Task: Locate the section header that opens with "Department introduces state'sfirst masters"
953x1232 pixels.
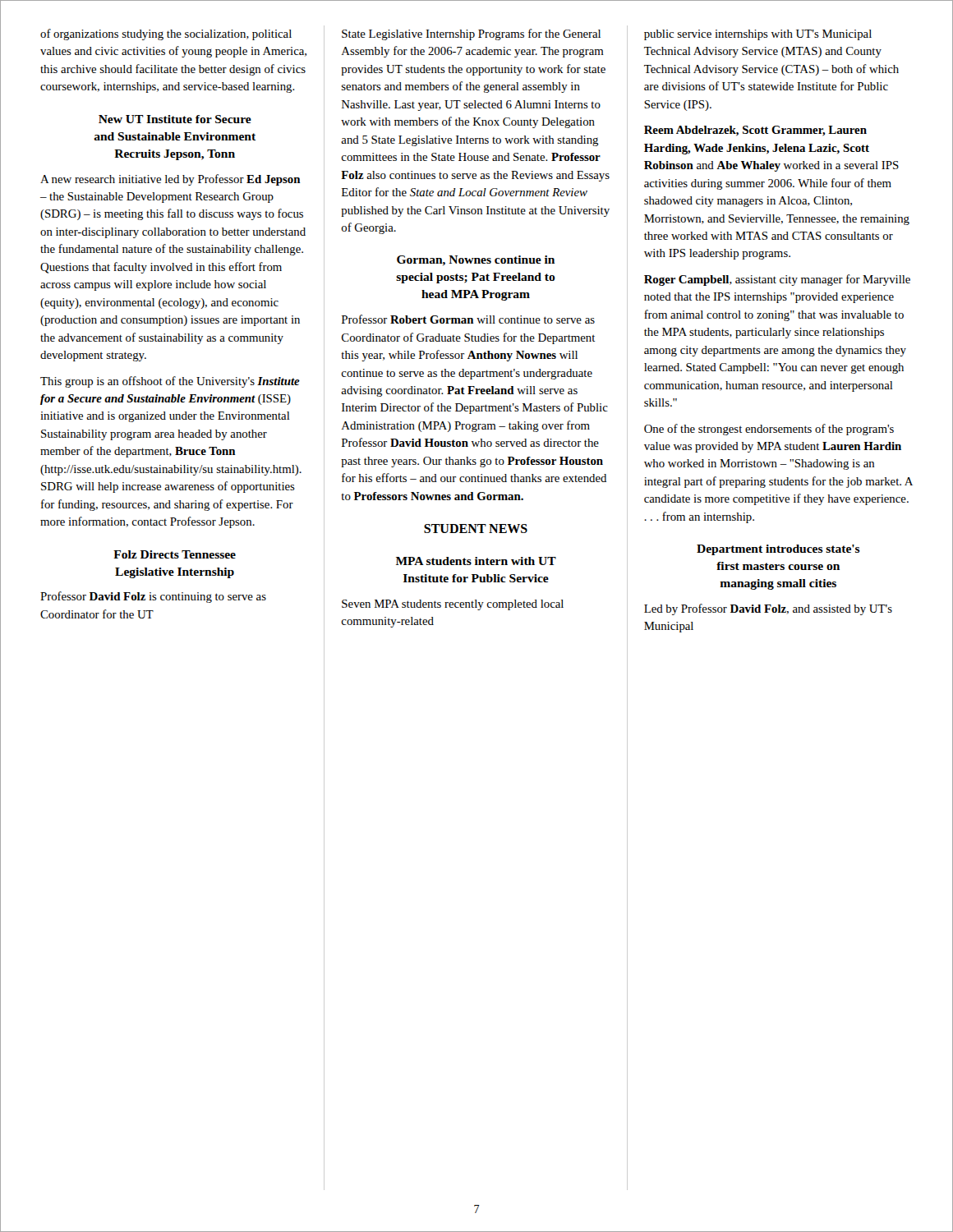Action: (x=778, y=566)
